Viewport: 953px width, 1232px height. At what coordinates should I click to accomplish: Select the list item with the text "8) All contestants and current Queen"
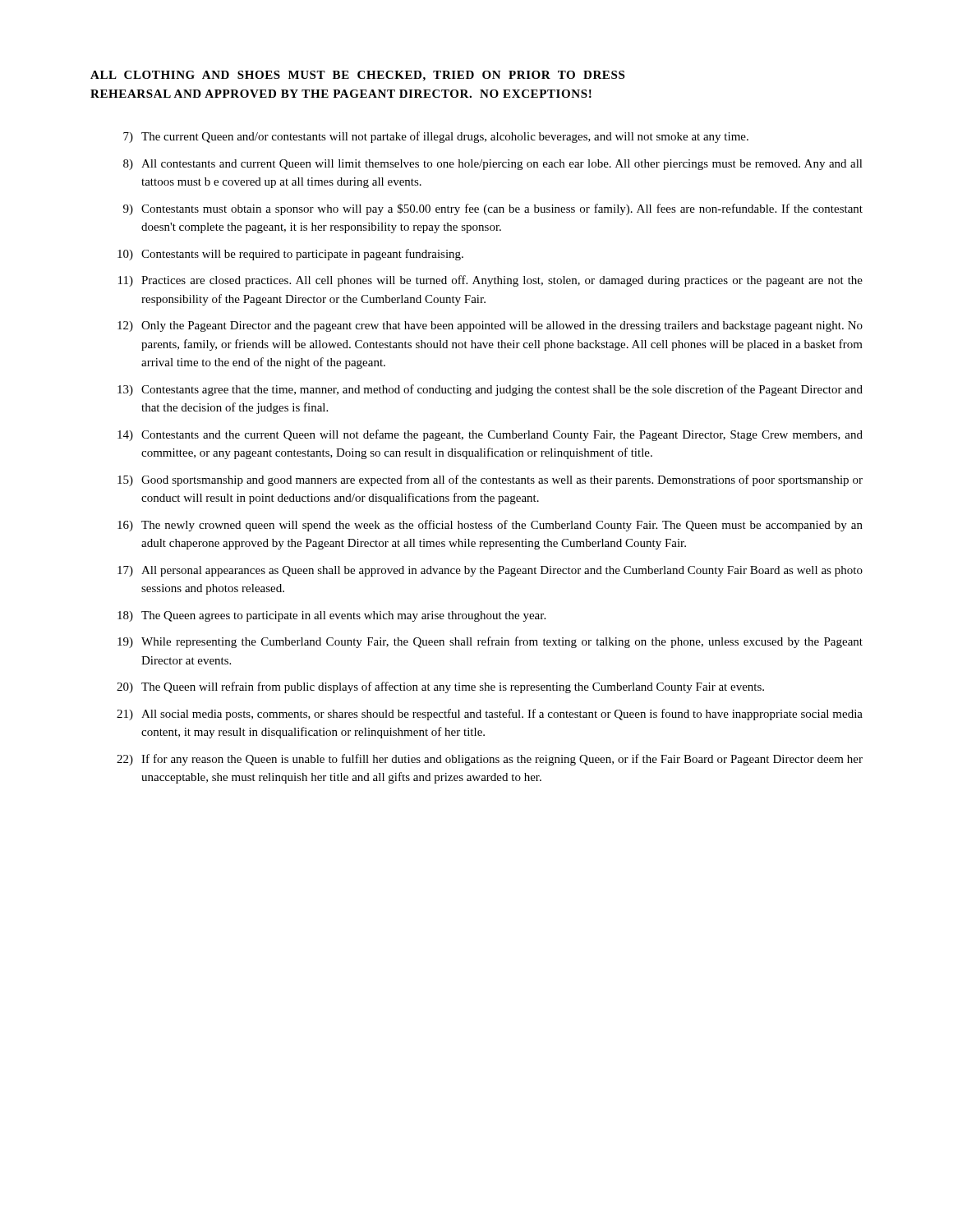[x=476, y=172]
